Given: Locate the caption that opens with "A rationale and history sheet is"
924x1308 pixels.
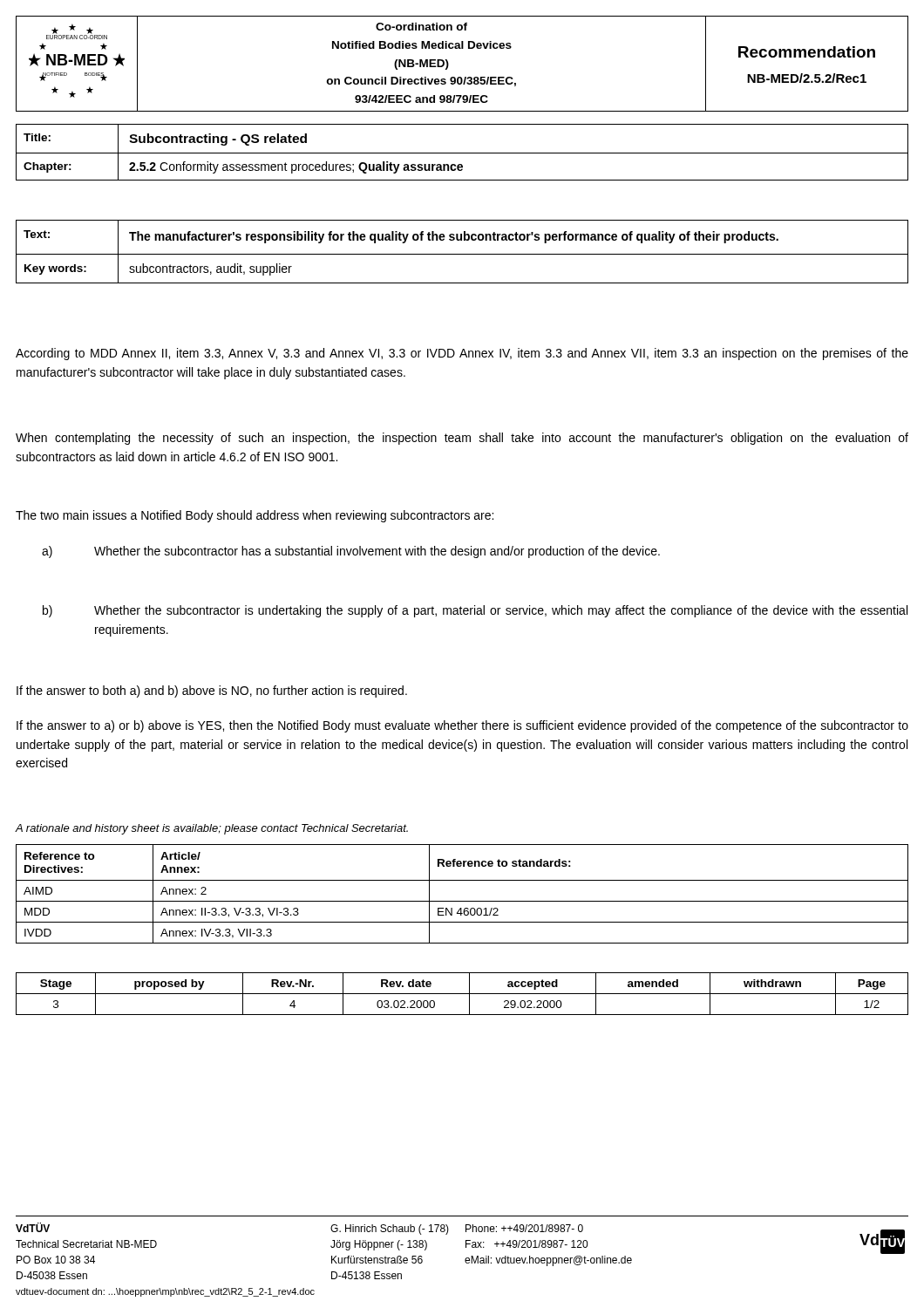Looking at the screenshot, I should point(212,828).
